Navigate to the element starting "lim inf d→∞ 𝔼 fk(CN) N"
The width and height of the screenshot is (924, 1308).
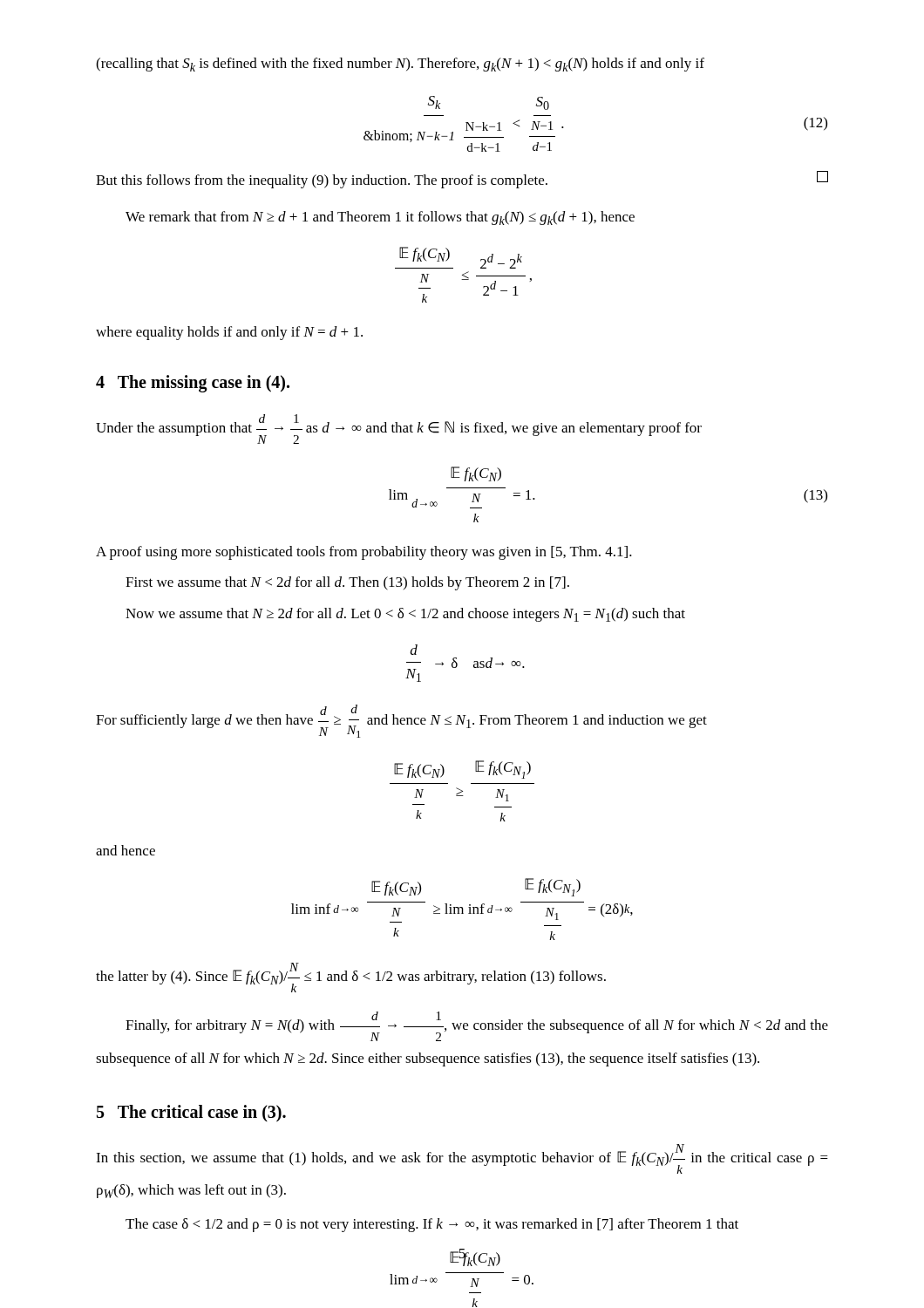click(x=462, y=910)
